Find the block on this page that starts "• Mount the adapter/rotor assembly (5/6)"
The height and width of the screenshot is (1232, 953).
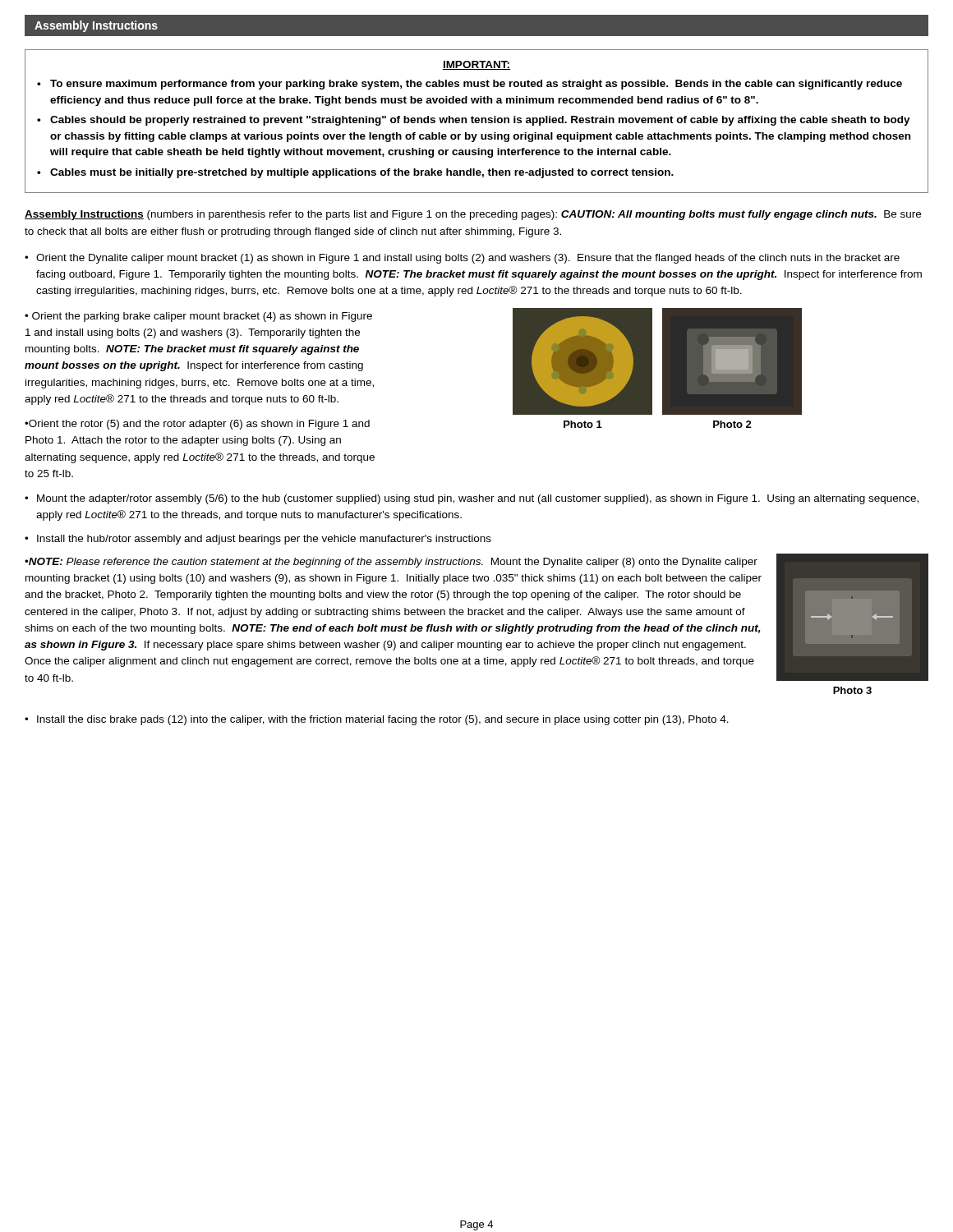click(x=476, y=507)
